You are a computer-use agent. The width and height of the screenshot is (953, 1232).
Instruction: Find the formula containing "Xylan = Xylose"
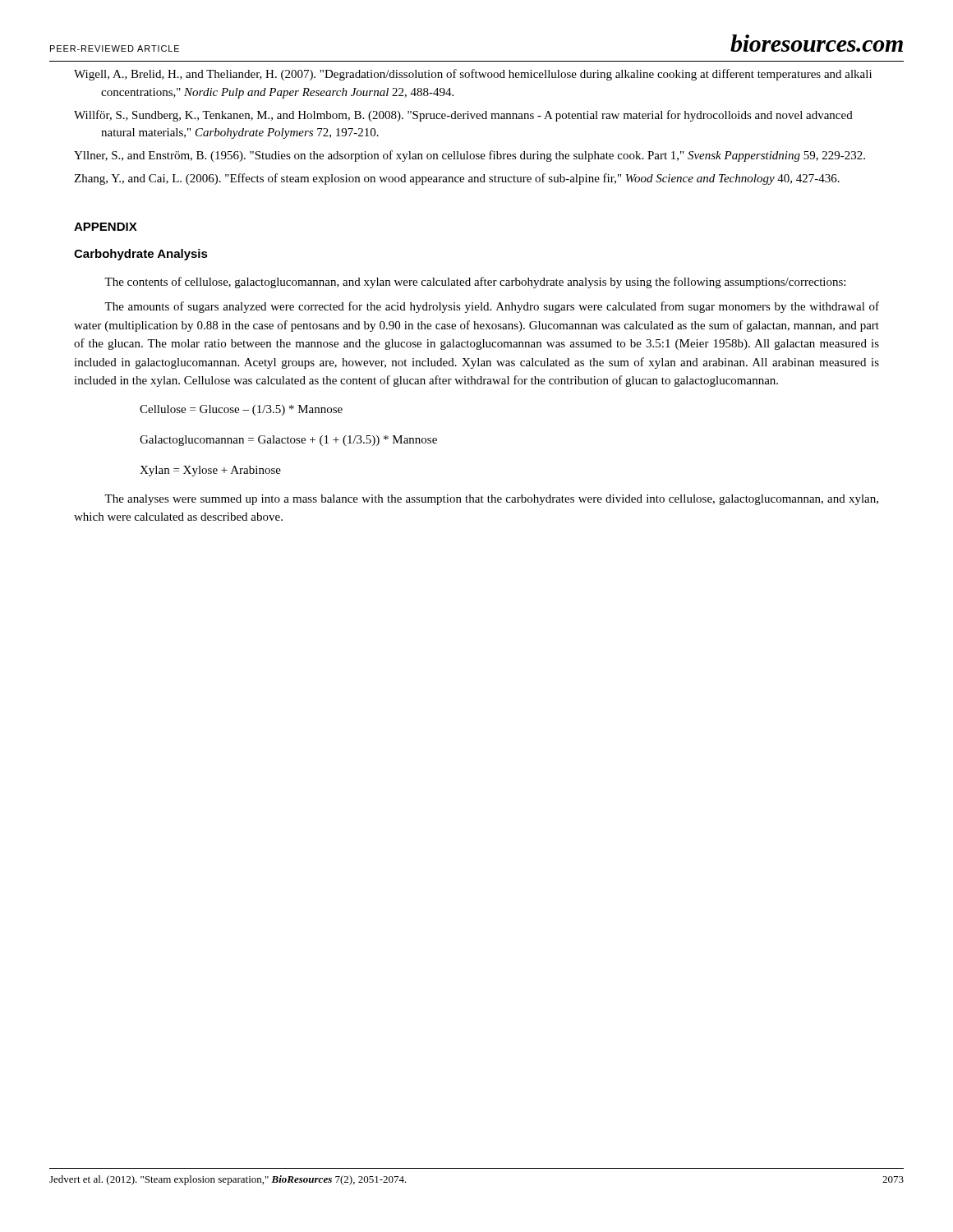point(210,469)
